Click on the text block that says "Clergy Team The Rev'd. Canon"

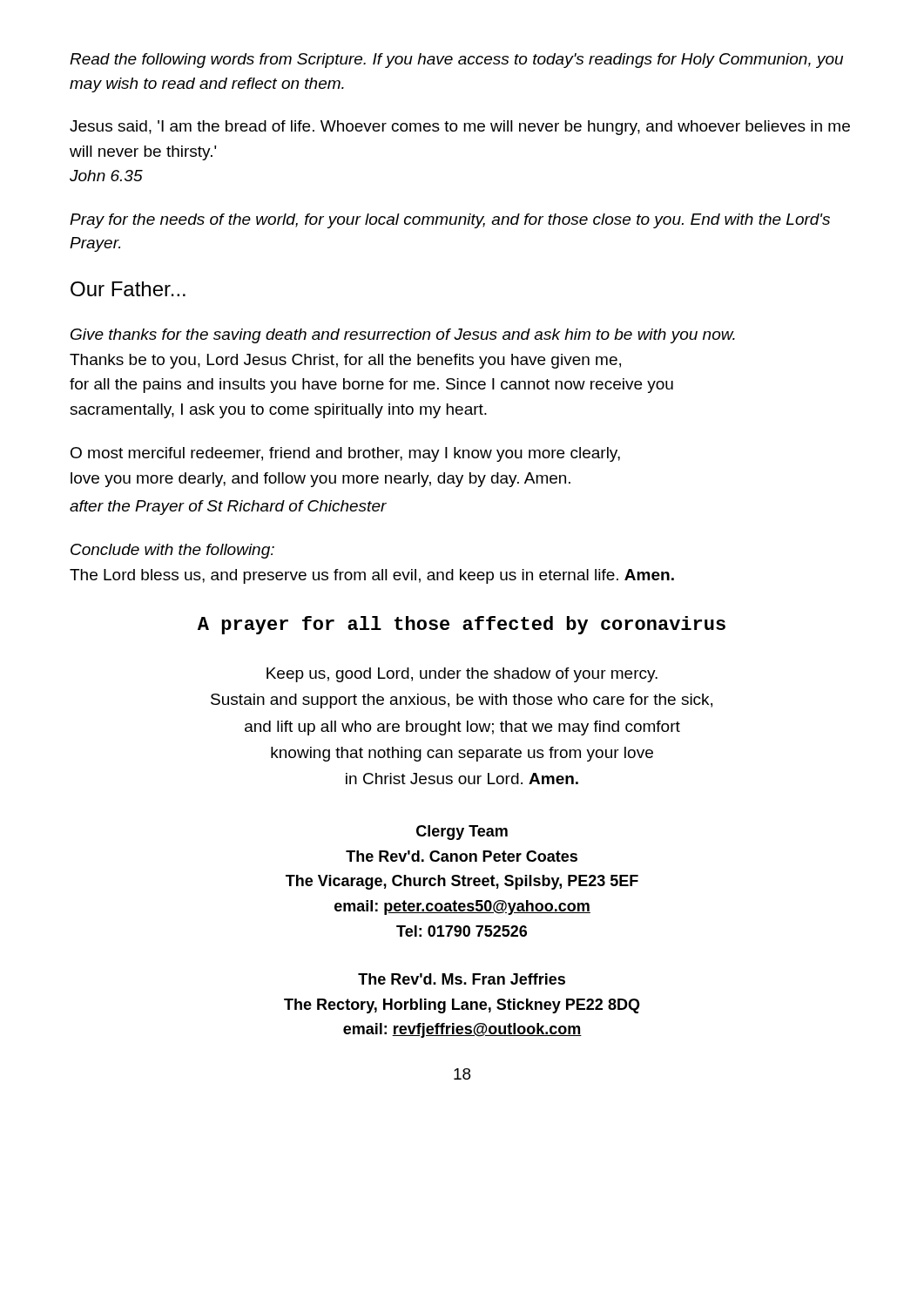(x=462, y=881)
